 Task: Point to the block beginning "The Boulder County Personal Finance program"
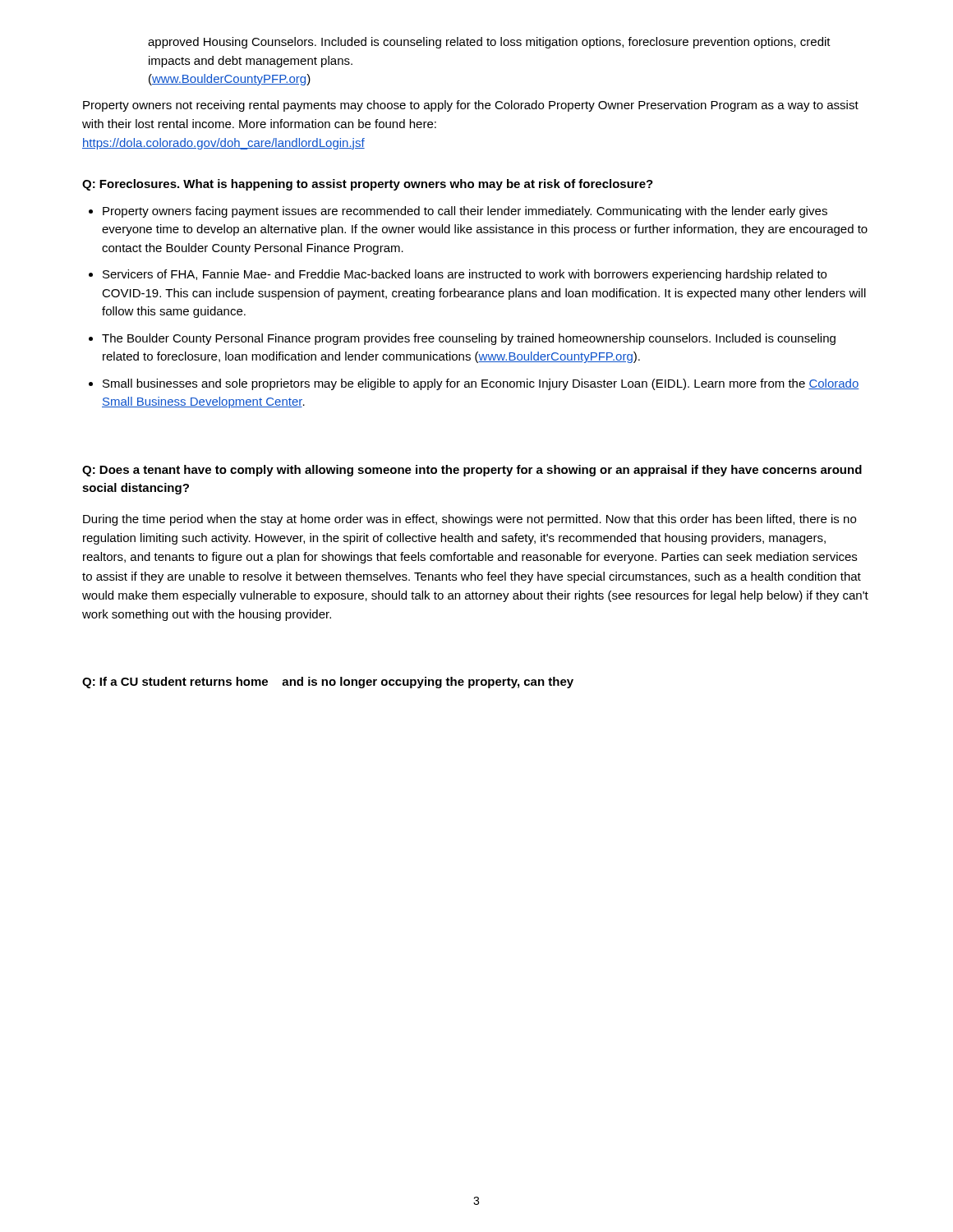pyautogui.click(x=486, y=348)
